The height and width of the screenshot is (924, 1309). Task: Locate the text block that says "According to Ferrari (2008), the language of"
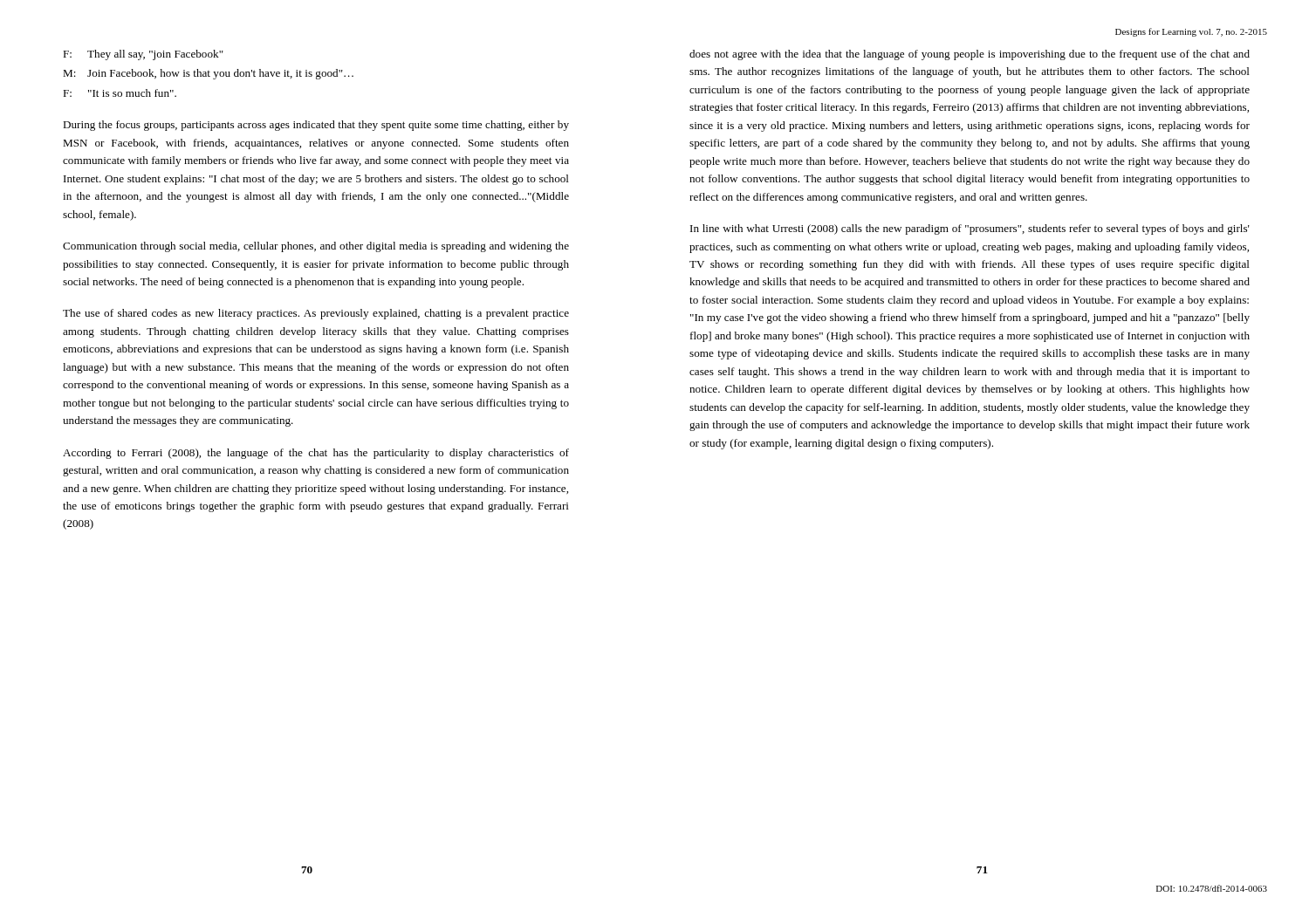(x=316, y=488)
